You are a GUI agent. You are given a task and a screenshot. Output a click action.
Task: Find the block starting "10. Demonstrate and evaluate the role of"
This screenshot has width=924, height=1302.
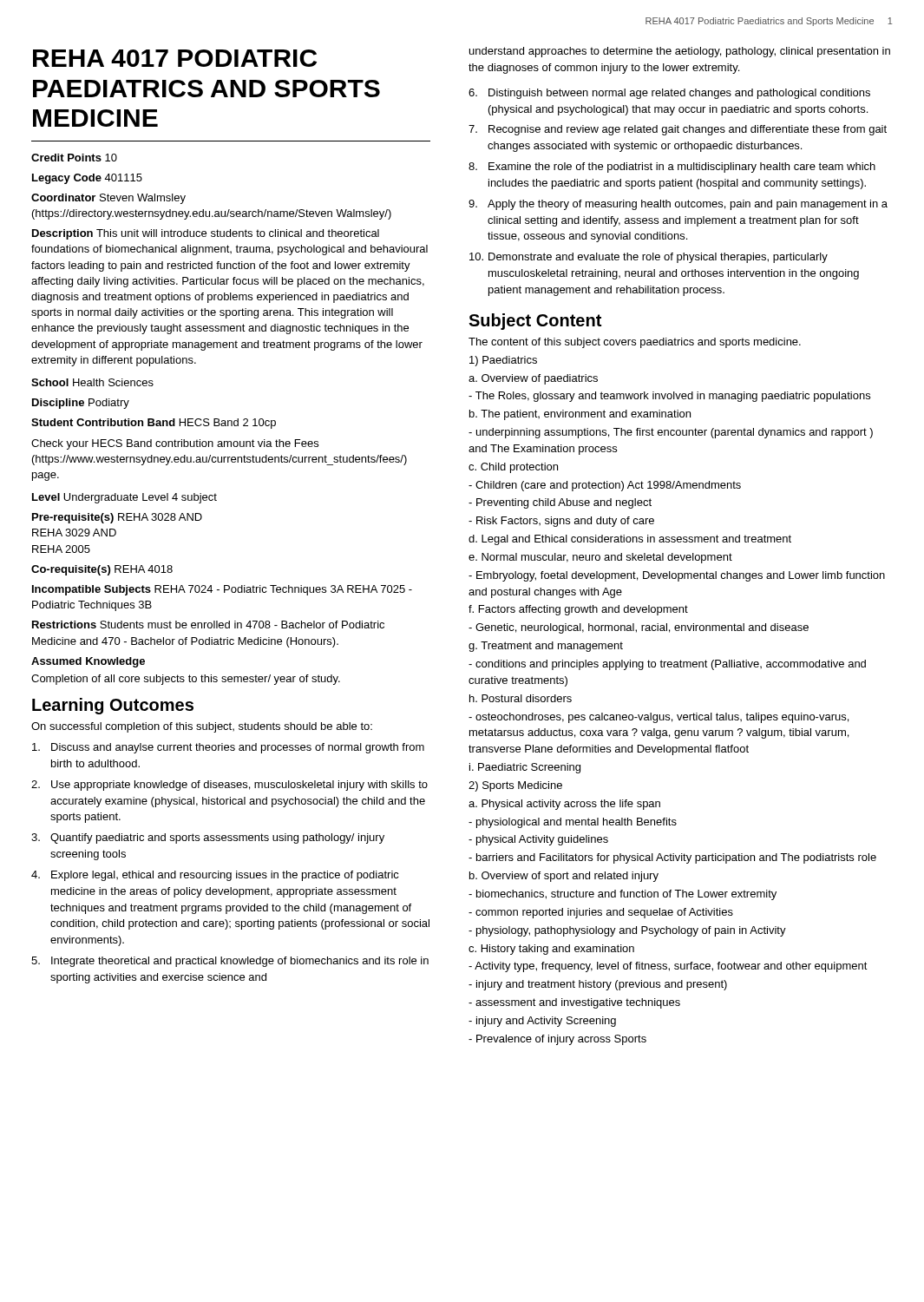(681, 274)
